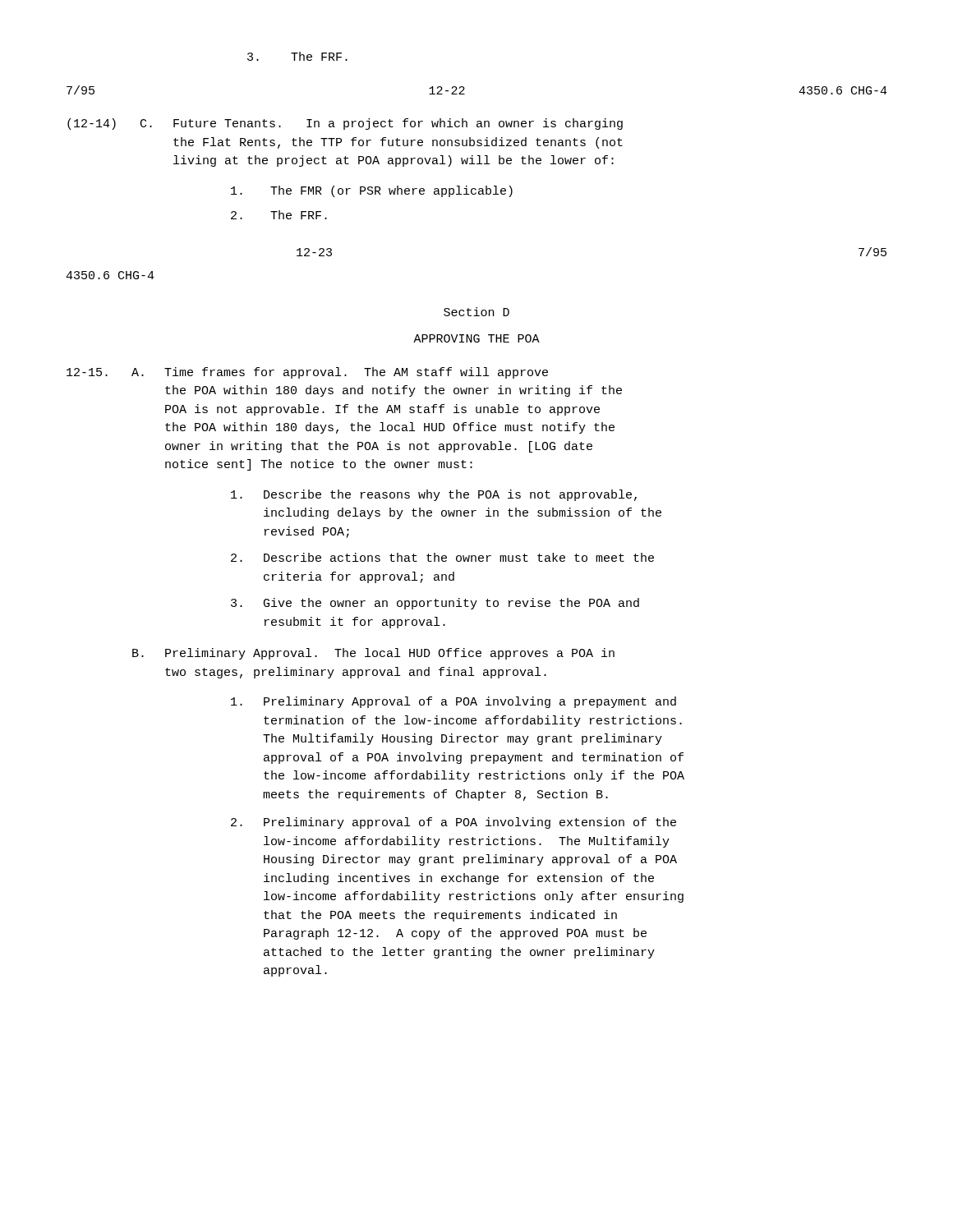Screen dimensions: 1232x953
Task: Point to the block beginning "The FMR (or PSR"
Action: coord(372,192)
